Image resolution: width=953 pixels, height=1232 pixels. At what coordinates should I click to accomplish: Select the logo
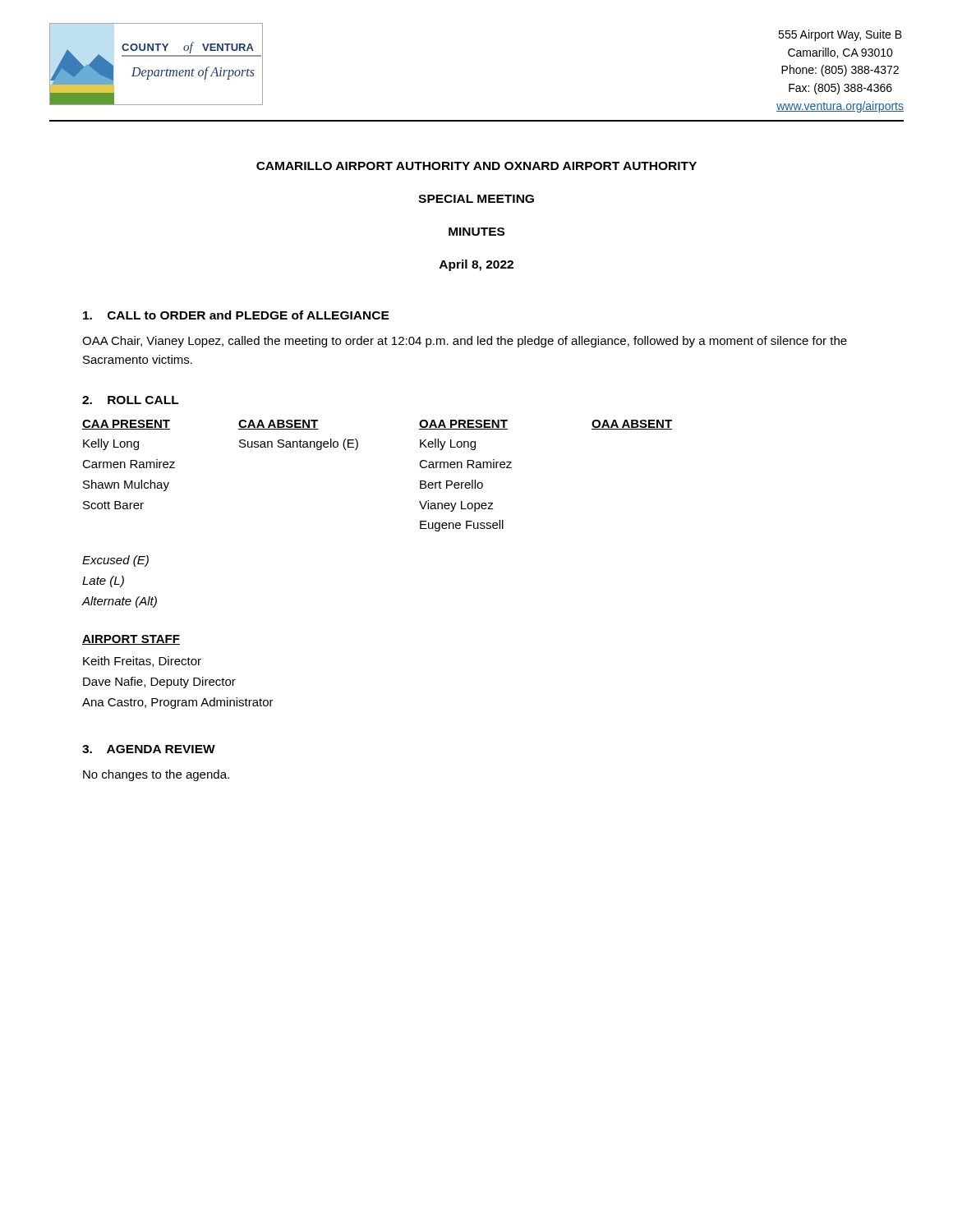(x=156, y=64)
